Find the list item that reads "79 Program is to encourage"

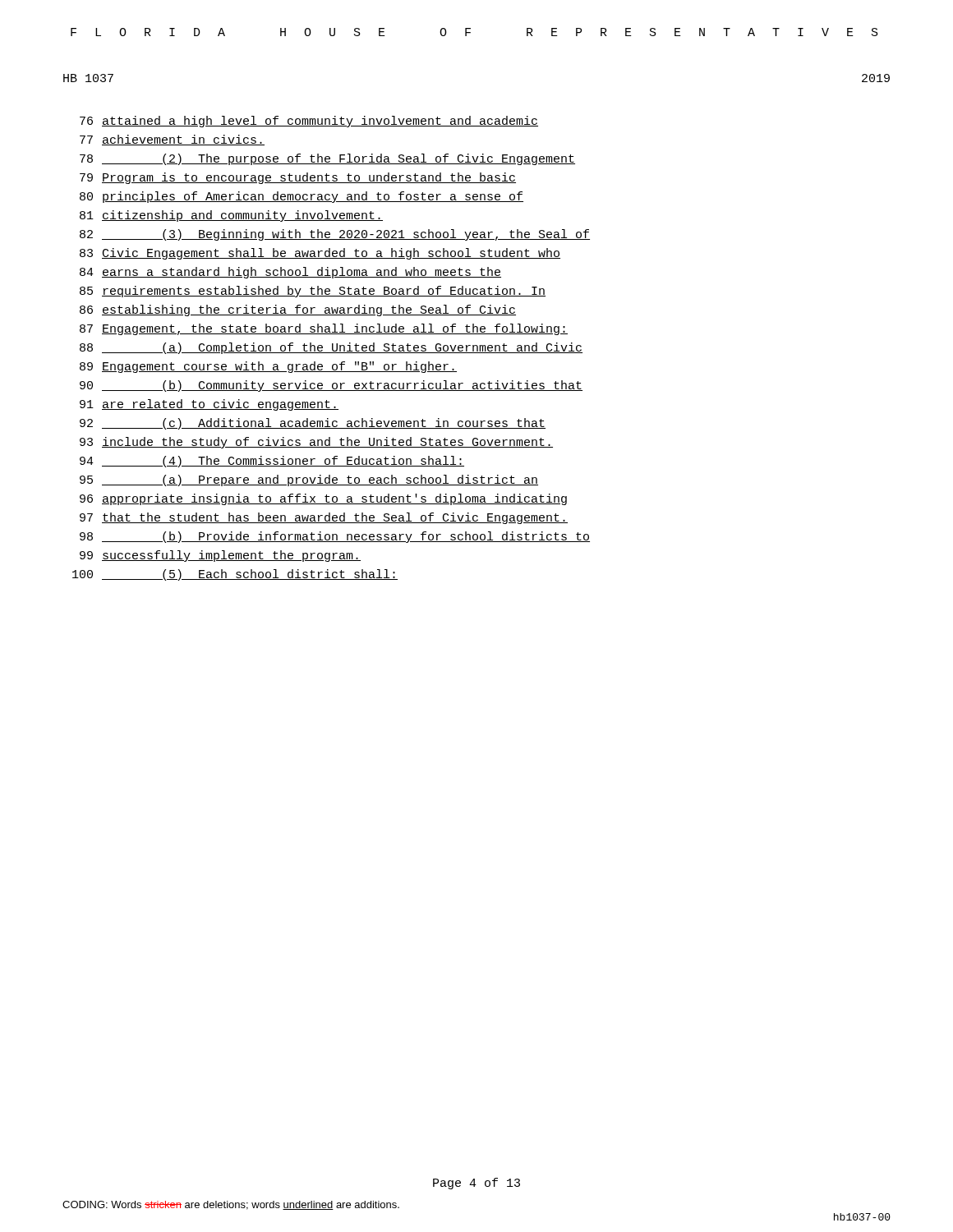click(x=476, y=179)
